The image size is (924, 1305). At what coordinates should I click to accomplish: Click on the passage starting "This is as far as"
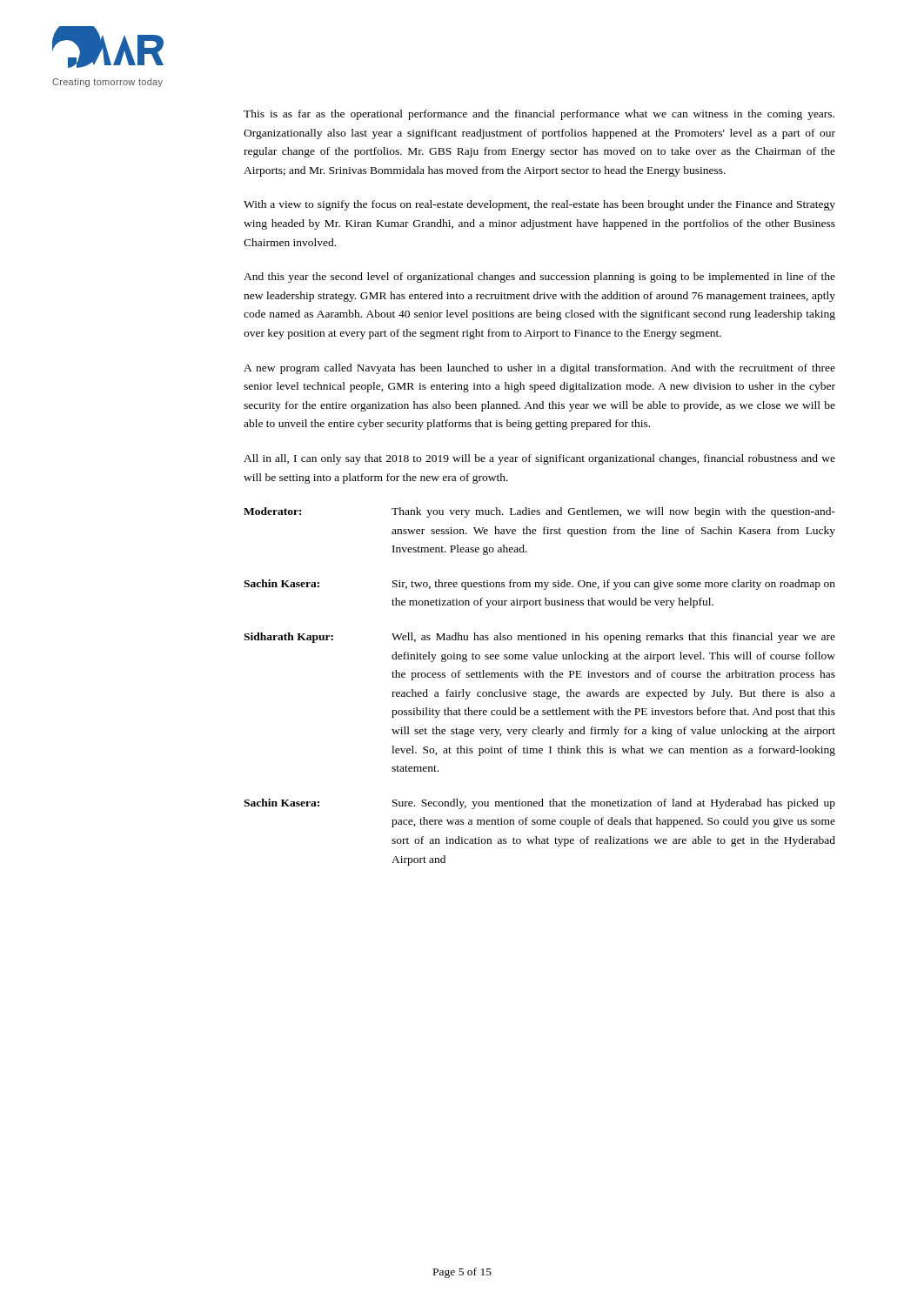(539, 142)
